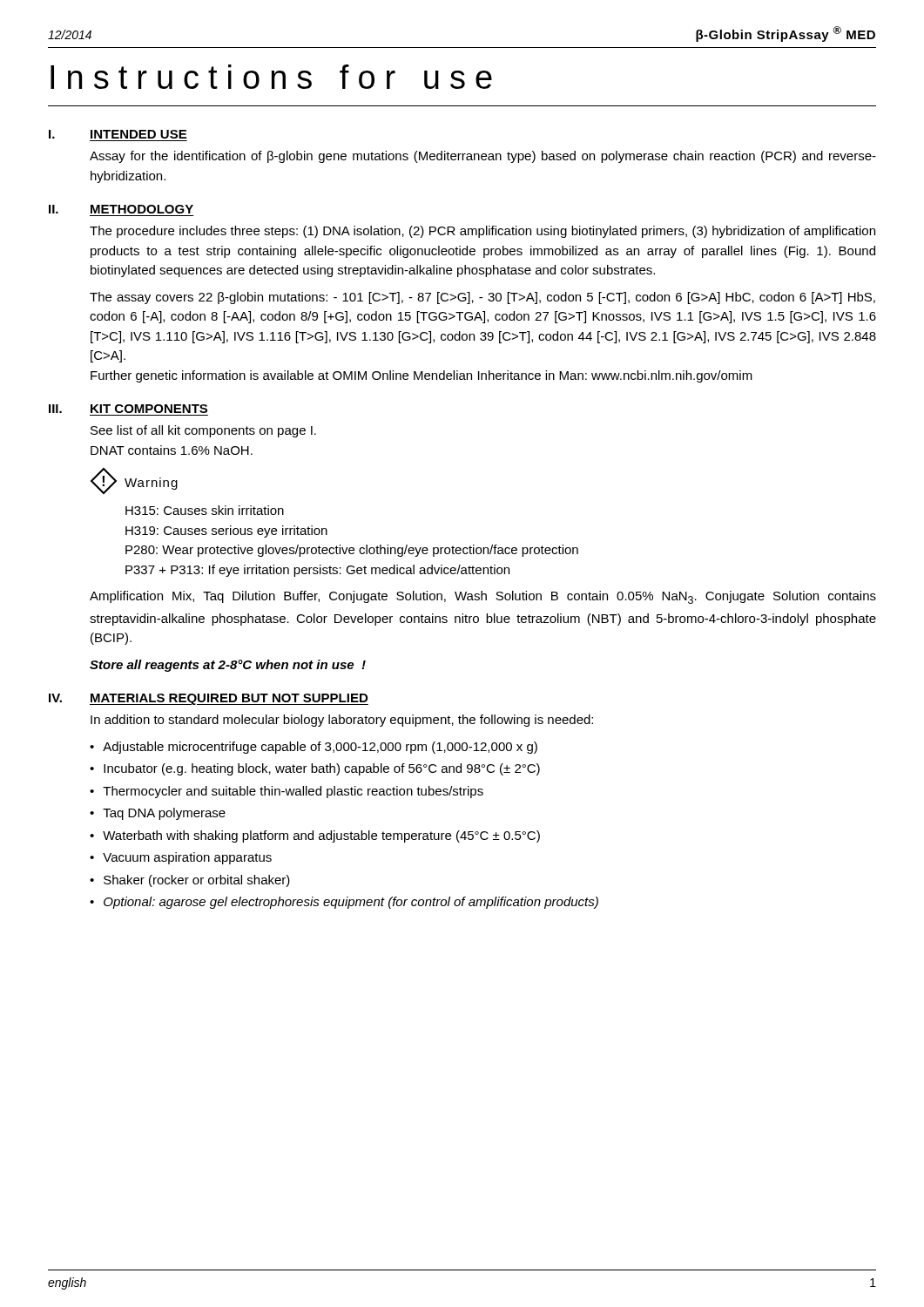This screenshot has height=1307, width=924.
Task: Find the list item containing "Vacuum aspiration apparatus"
Action: click(187, 857)
